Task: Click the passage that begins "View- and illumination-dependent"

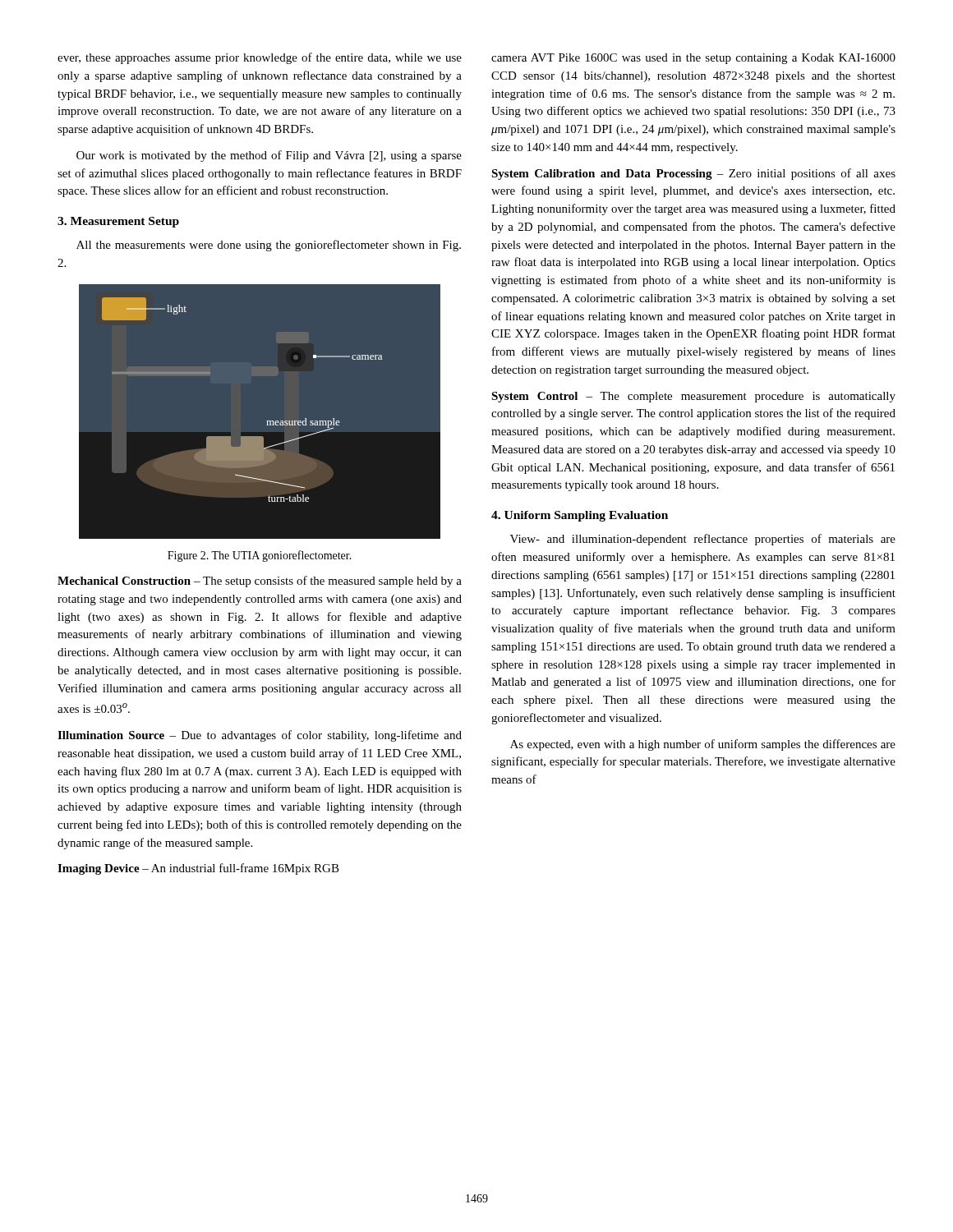Action: (693, 660)
